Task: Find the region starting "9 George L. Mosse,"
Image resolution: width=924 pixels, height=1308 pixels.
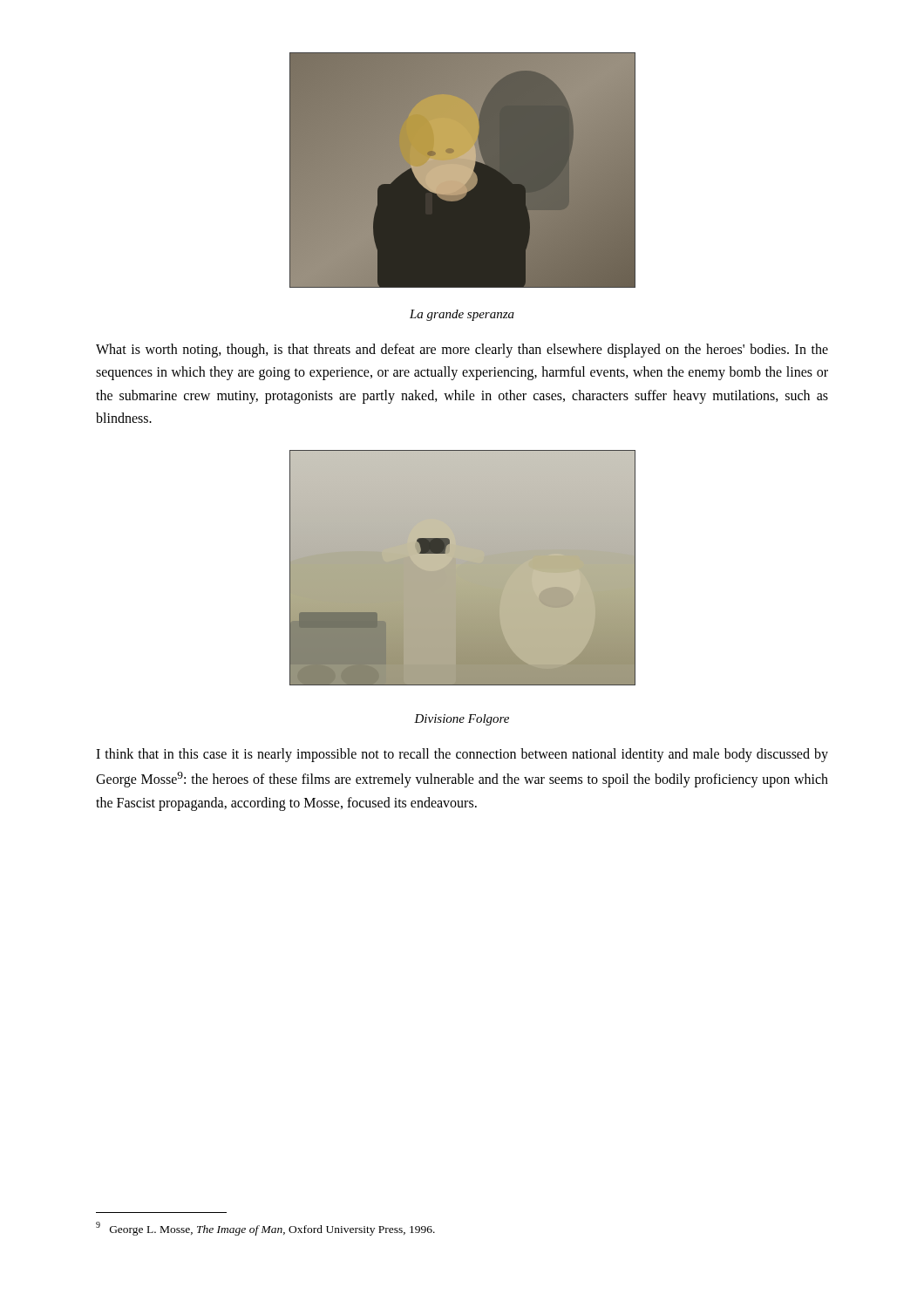Action: 266,1228
